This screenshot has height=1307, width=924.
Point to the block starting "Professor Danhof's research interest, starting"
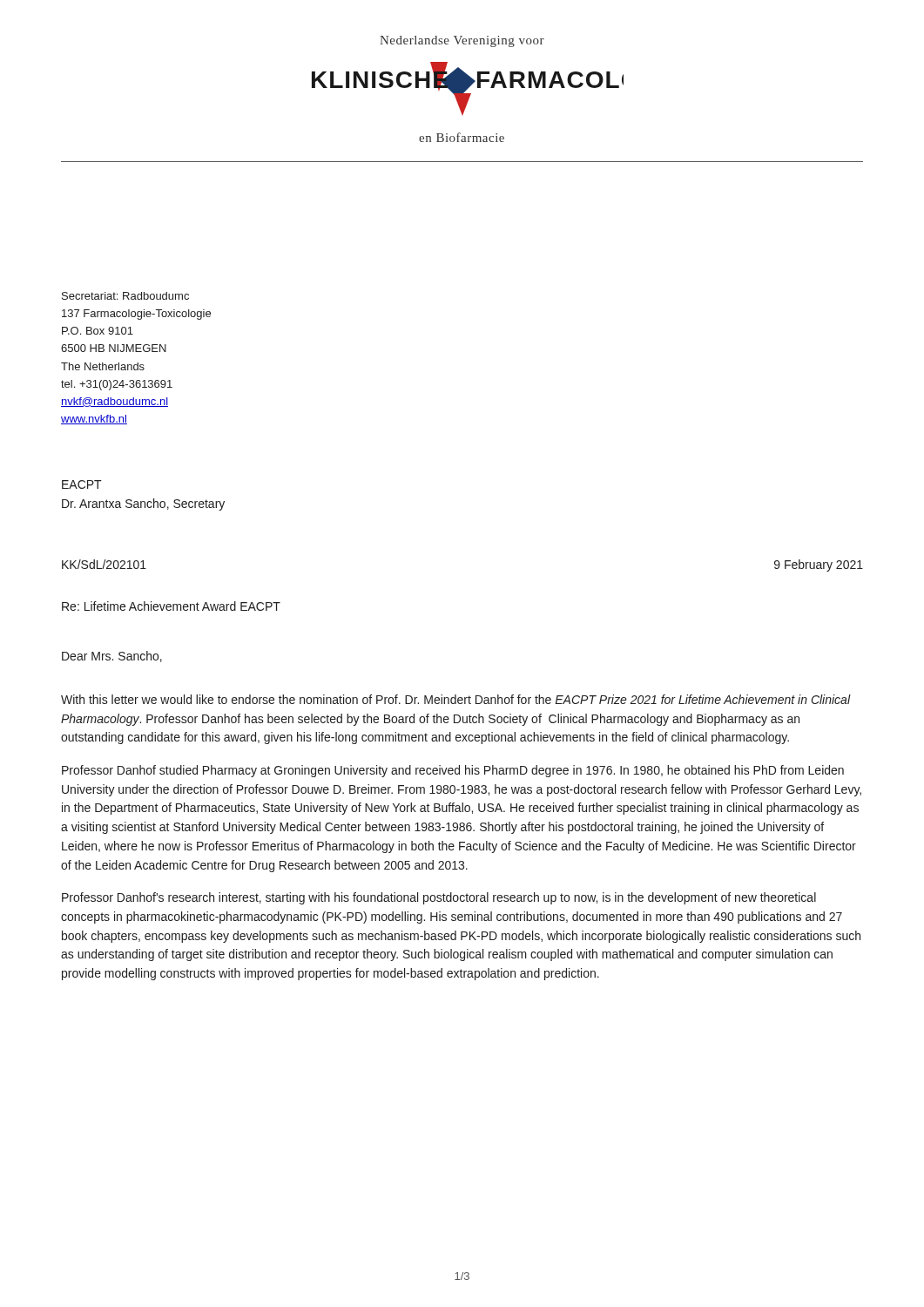(x=462, y=936)
